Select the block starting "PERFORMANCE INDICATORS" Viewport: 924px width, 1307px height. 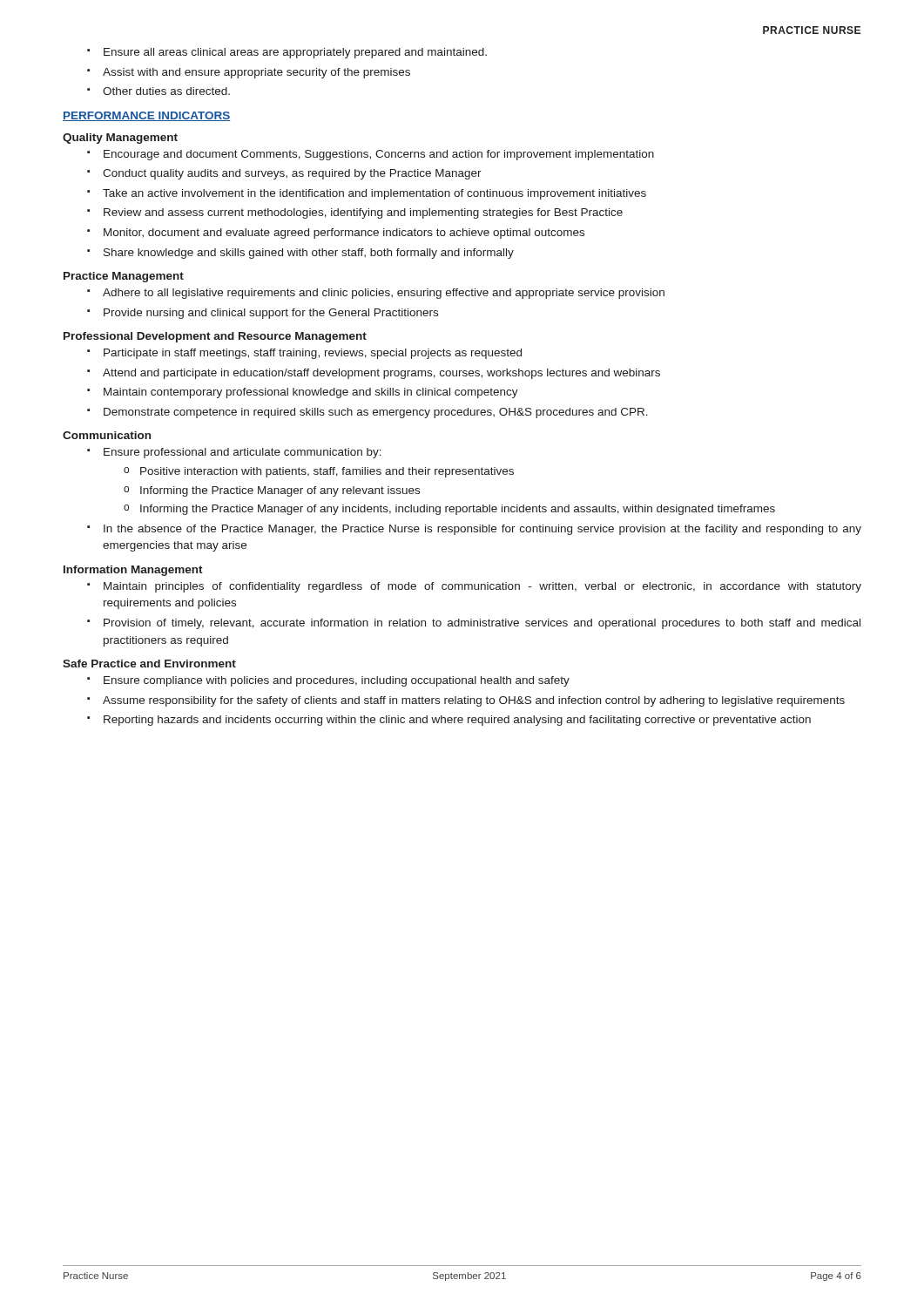146,115
